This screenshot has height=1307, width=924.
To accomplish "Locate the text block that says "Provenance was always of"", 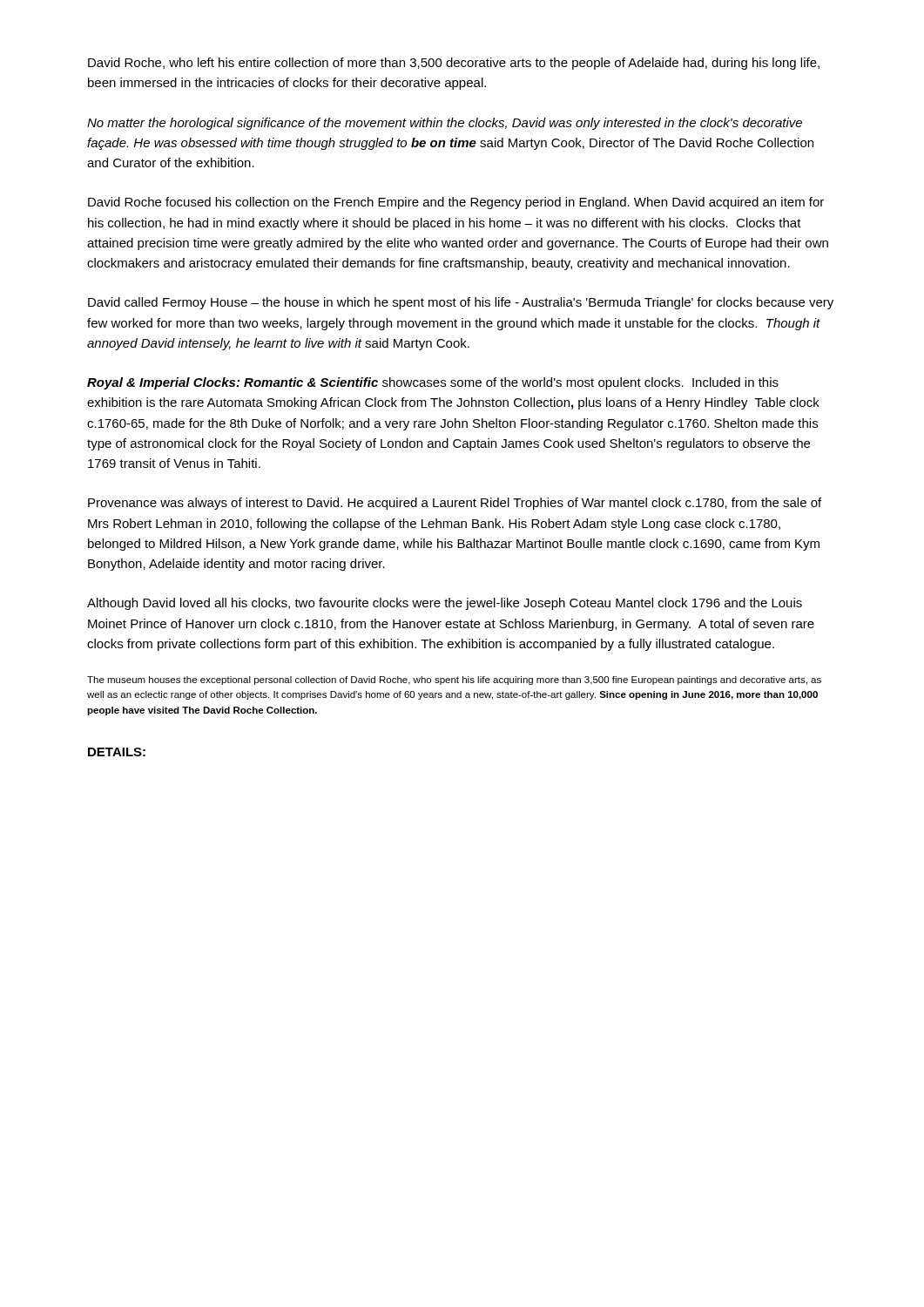I will tap(454, 533).
